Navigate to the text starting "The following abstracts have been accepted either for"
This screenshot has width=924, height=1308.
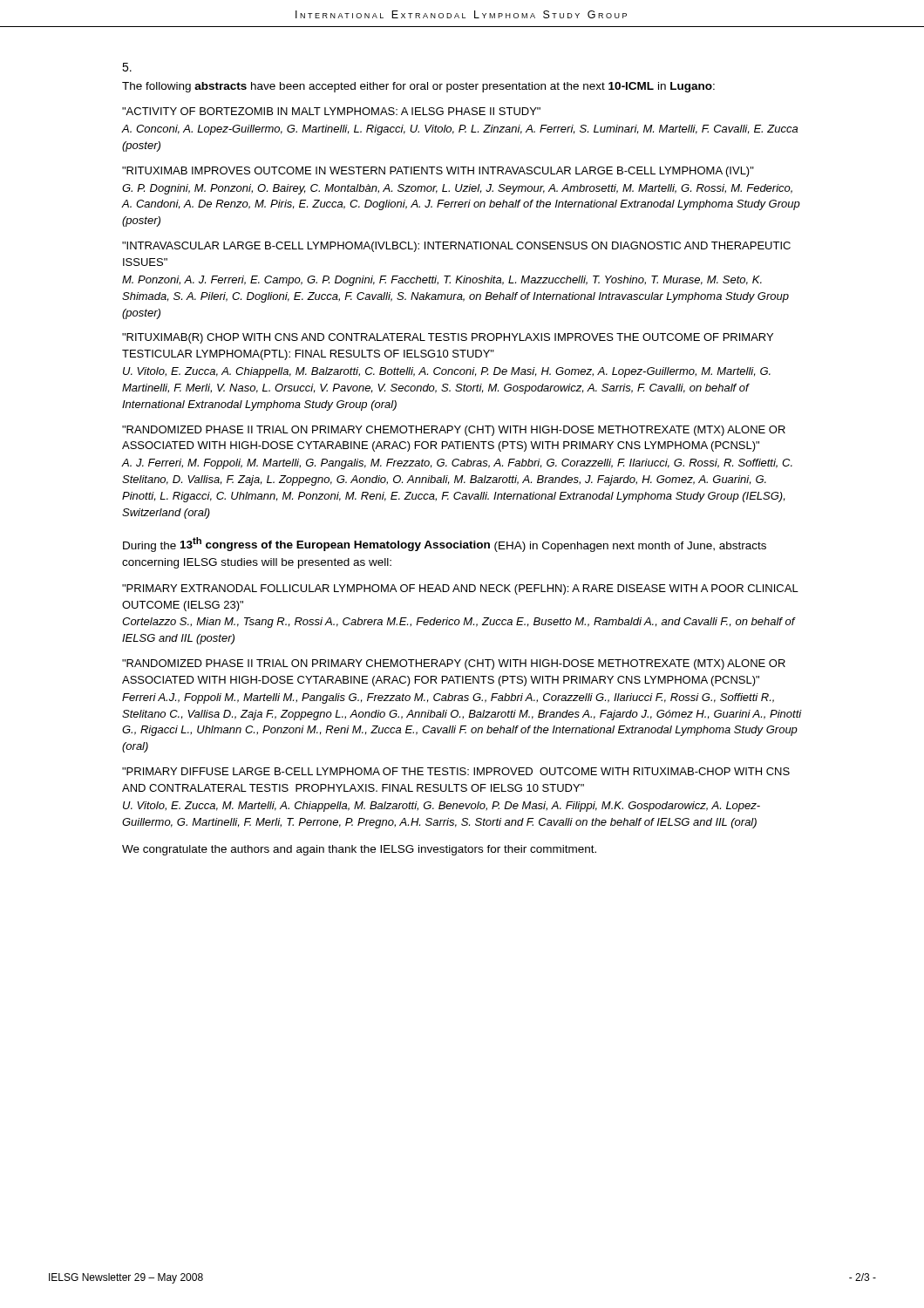419,86
